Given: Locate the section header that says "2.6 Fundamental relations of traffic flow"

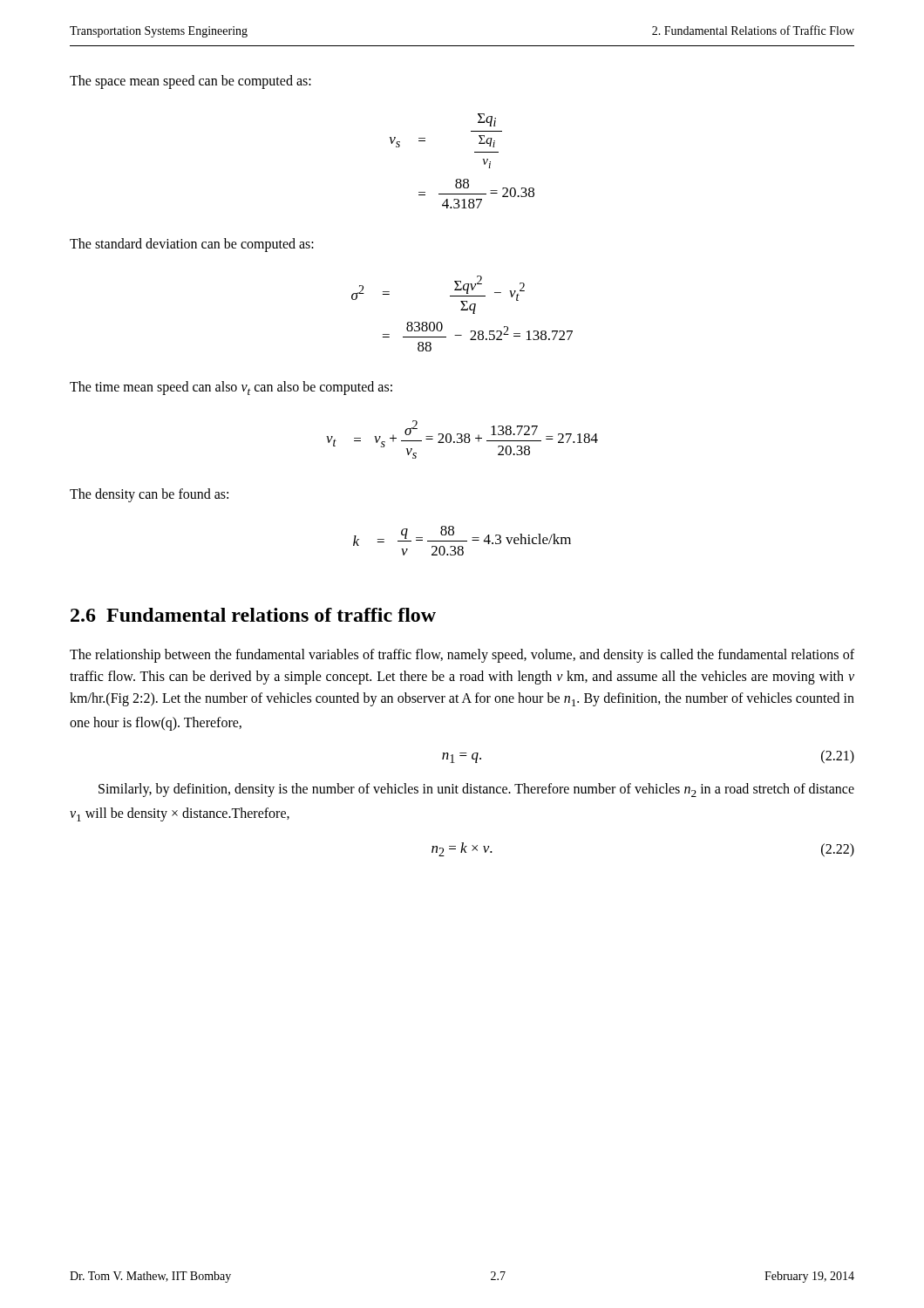Looking at the screenshot, I should pos(253,615).
